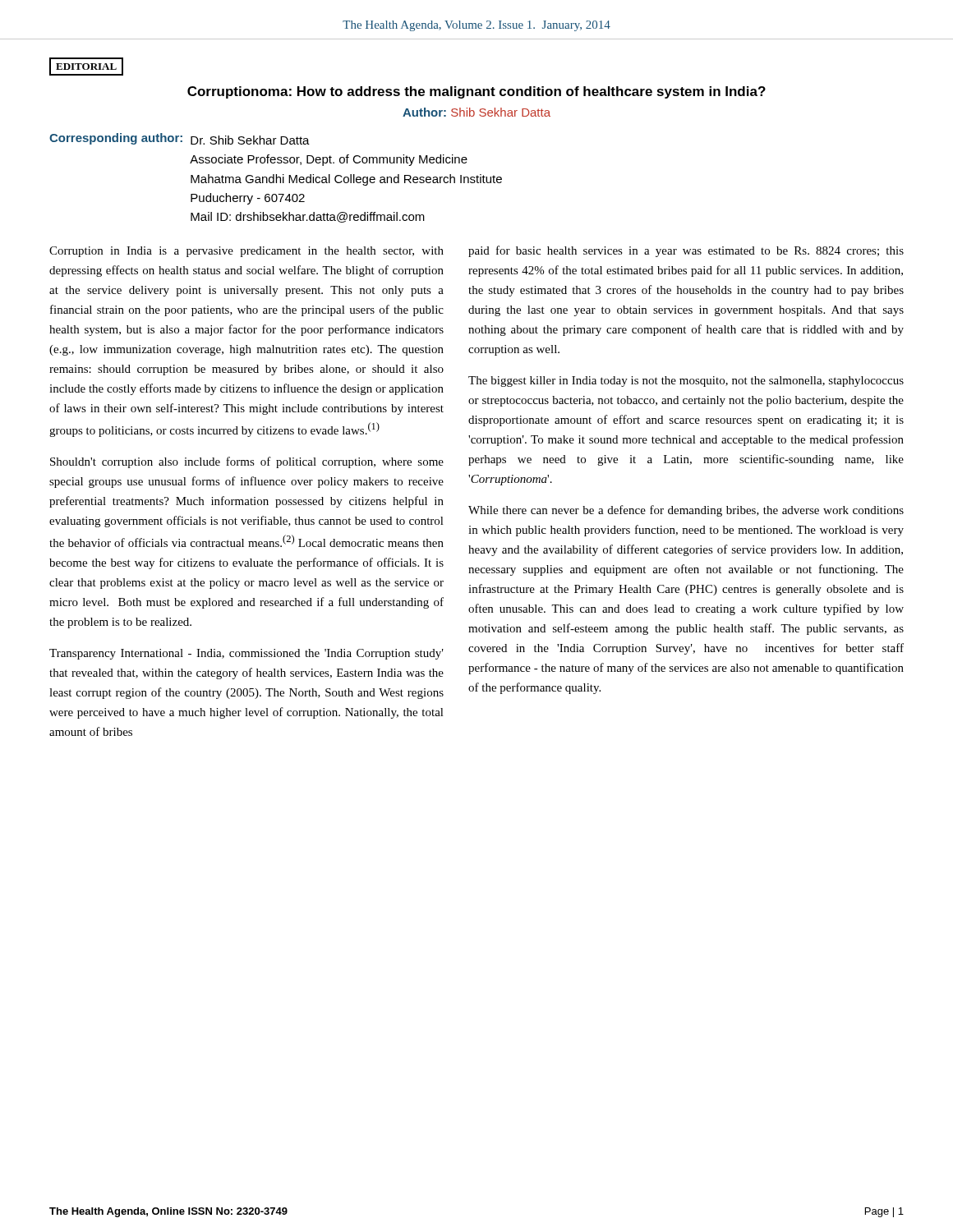
Task: Click on the text block that reads "Corresponding author: Dr. Shib Sekhar Datta"
Action: [276, 178]
